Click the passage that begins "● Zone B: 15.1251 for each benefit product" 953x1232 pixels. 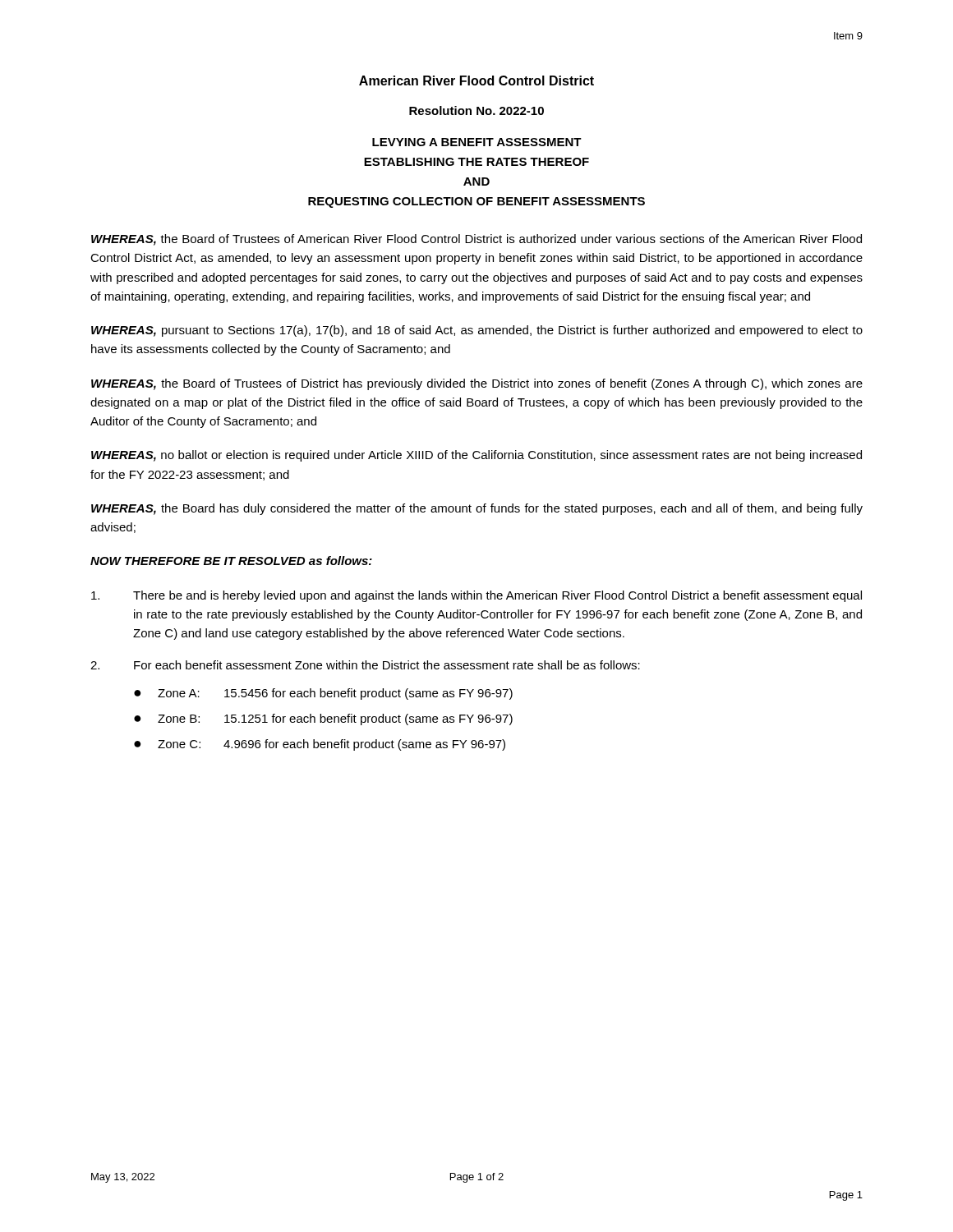(x=498, y=718)
